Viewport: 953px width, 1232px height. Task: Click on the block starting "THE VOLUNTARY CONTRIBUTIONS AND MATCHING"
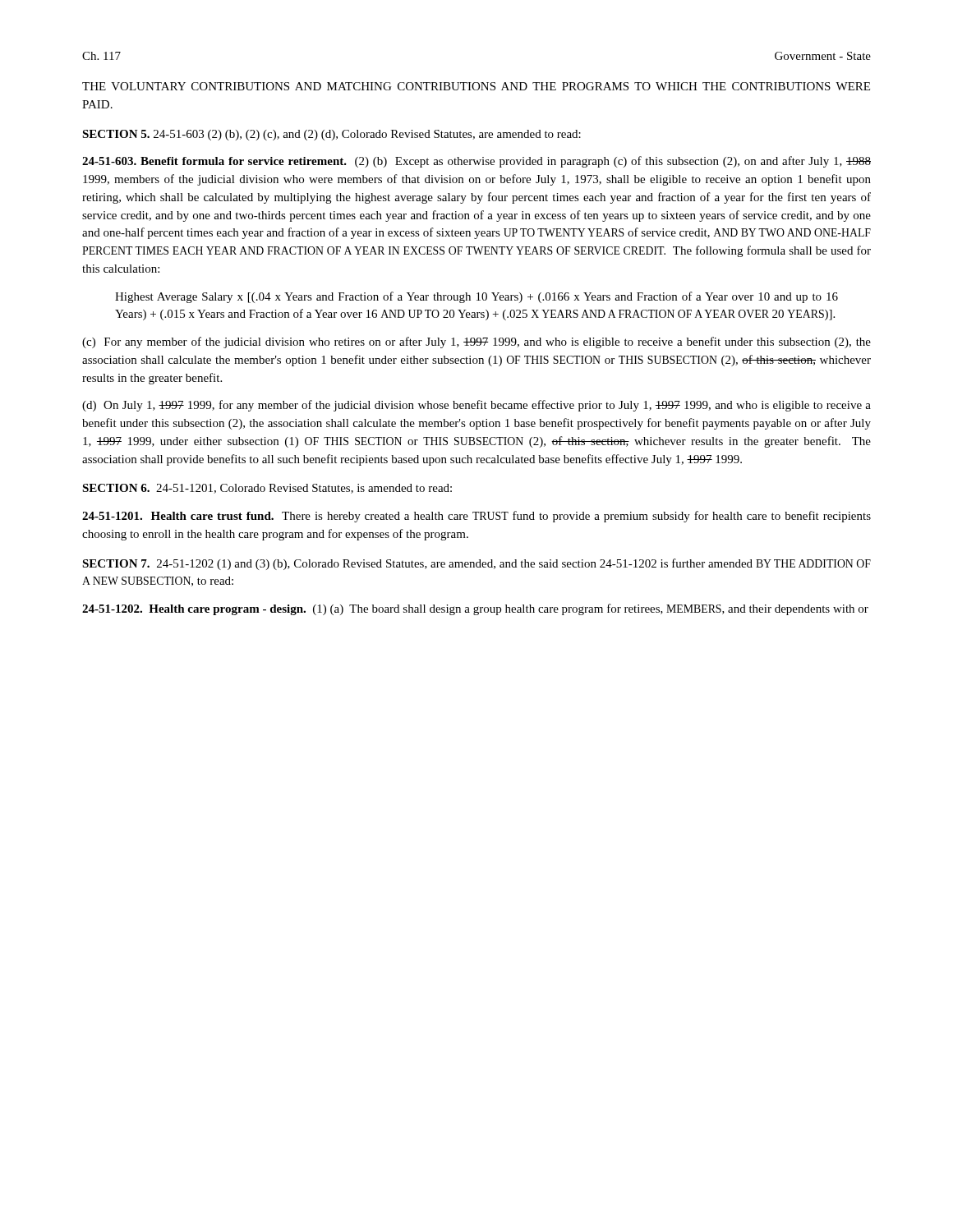(x=476, y=96)
